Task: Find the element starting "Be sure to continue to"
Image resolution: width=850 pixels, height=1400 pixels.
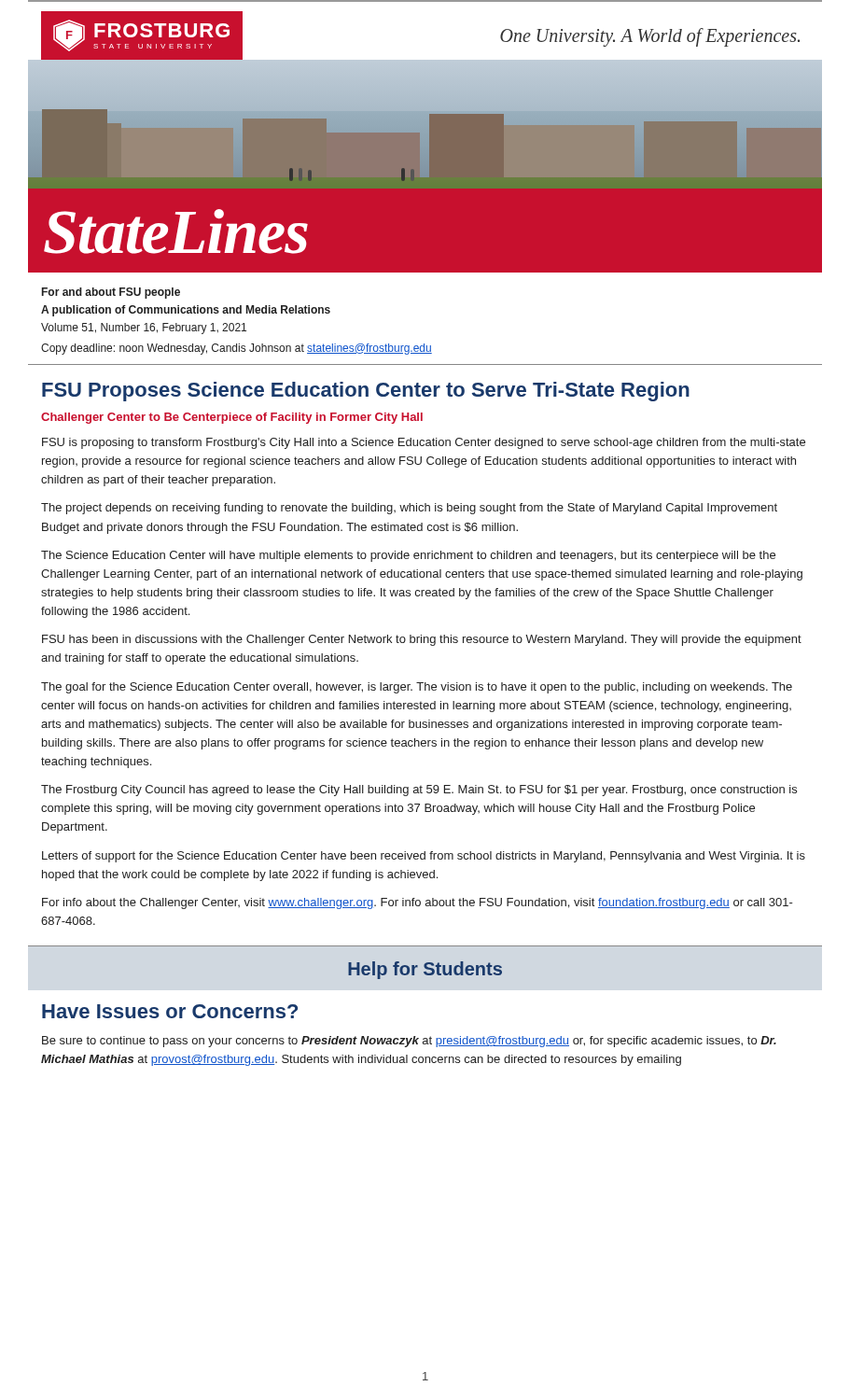Action: tap(409, 1050)
